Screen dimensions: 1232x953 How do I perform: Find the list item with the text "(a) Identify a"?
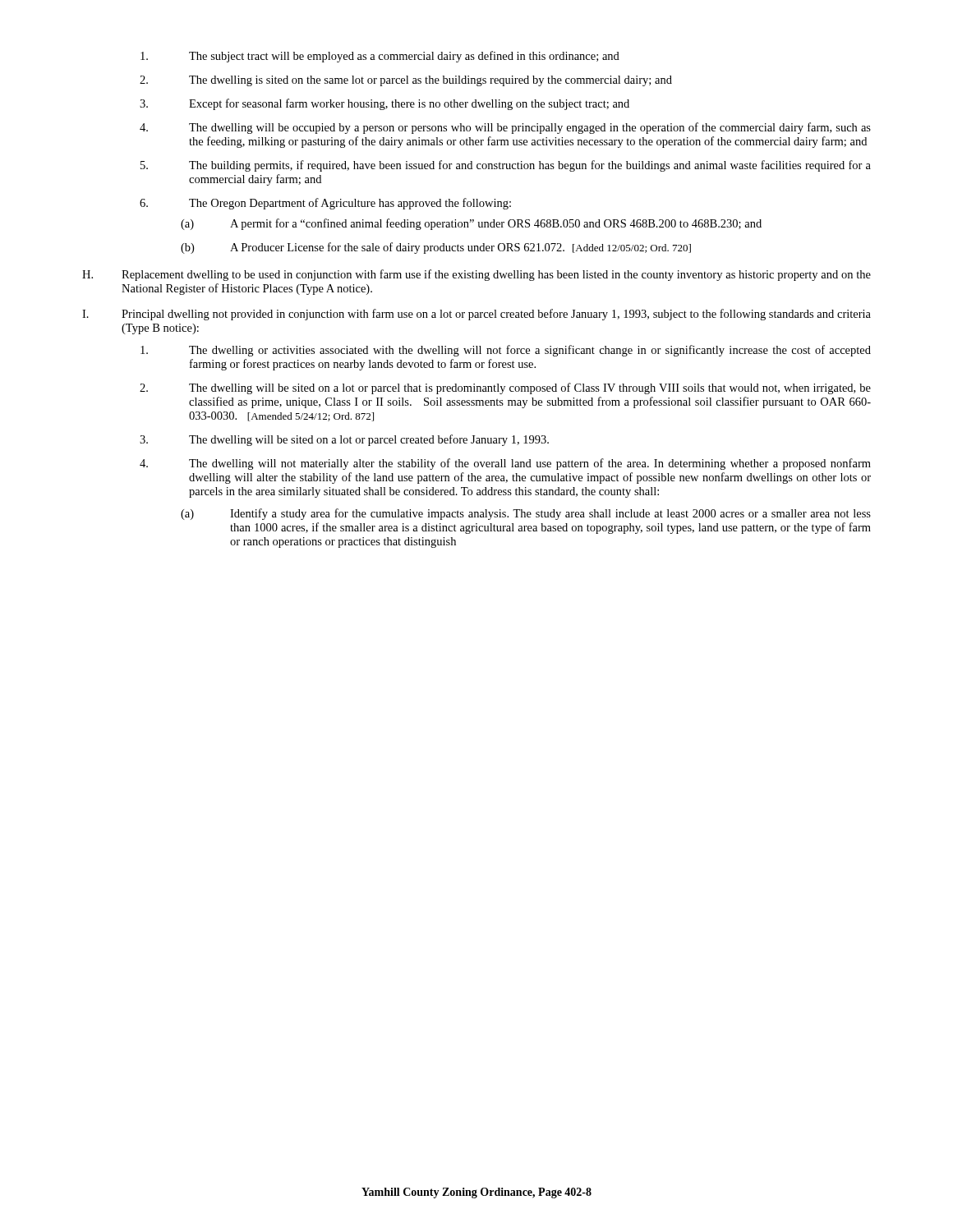pyautogui.click(x=513, y=528)
